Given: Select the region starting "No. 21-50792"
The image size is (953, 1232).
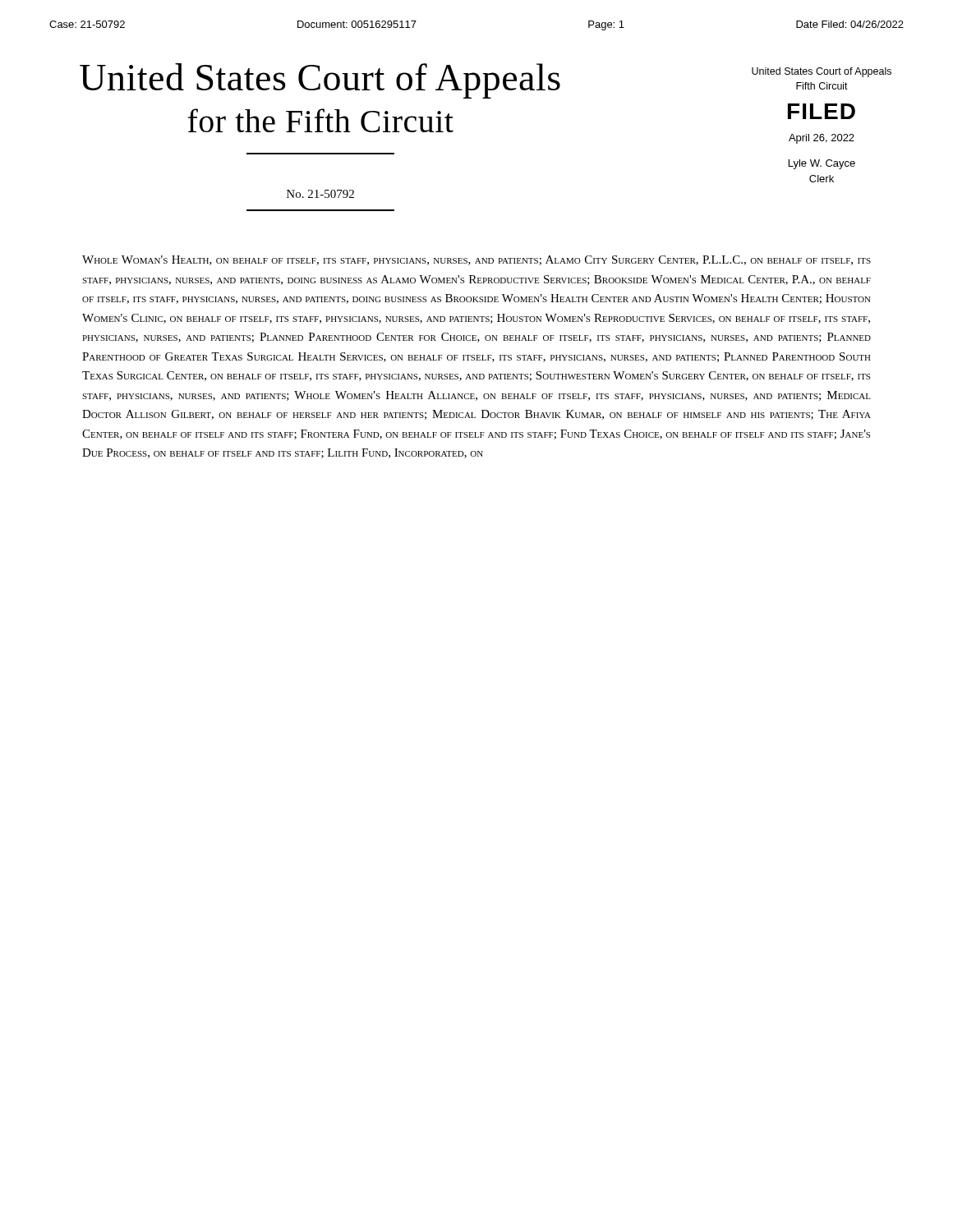Looking at the screenshot, I should (320, 199).
